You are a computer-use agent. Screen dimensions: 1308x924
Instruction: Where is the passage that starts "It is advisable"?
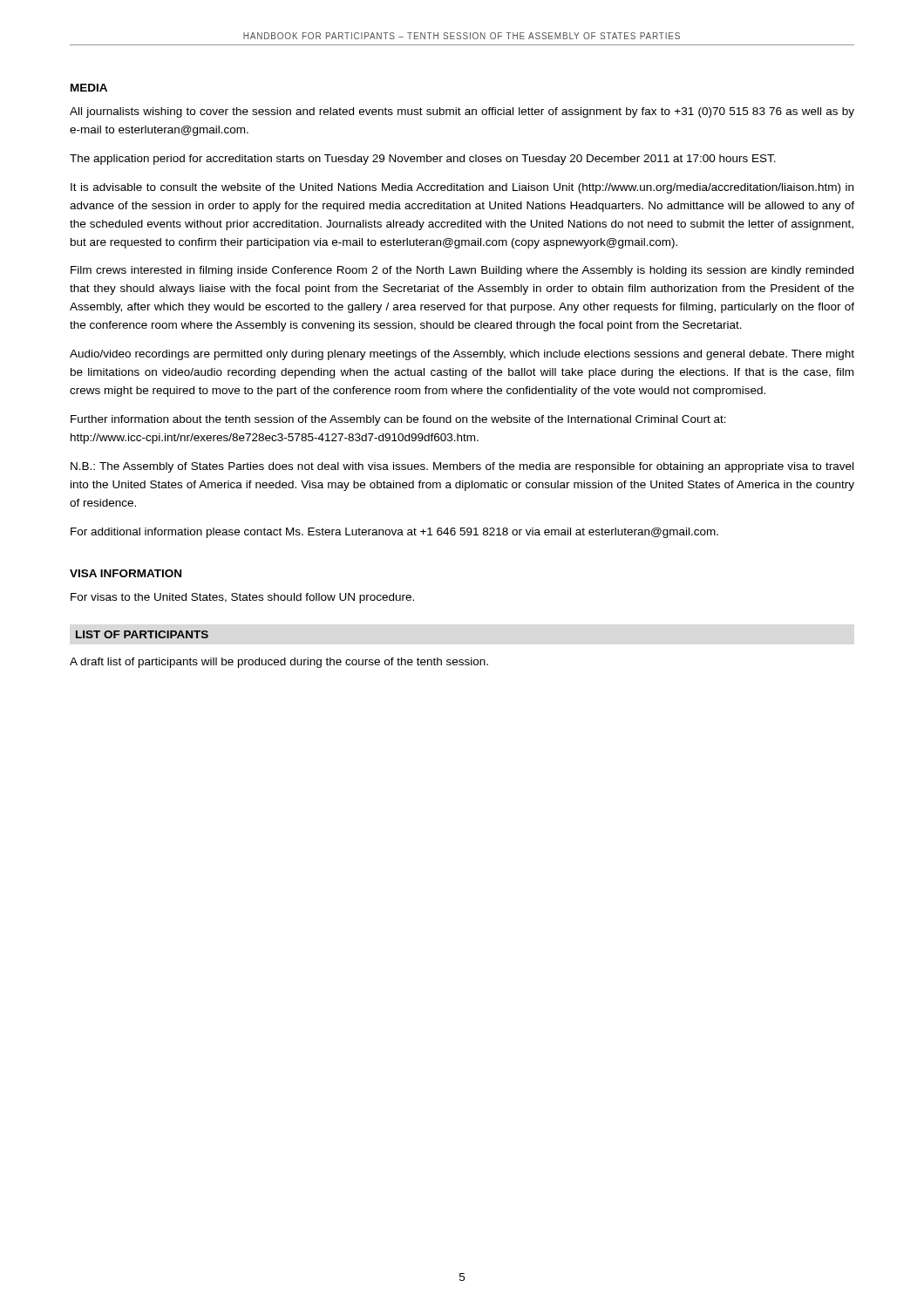(x=462, y=214)
